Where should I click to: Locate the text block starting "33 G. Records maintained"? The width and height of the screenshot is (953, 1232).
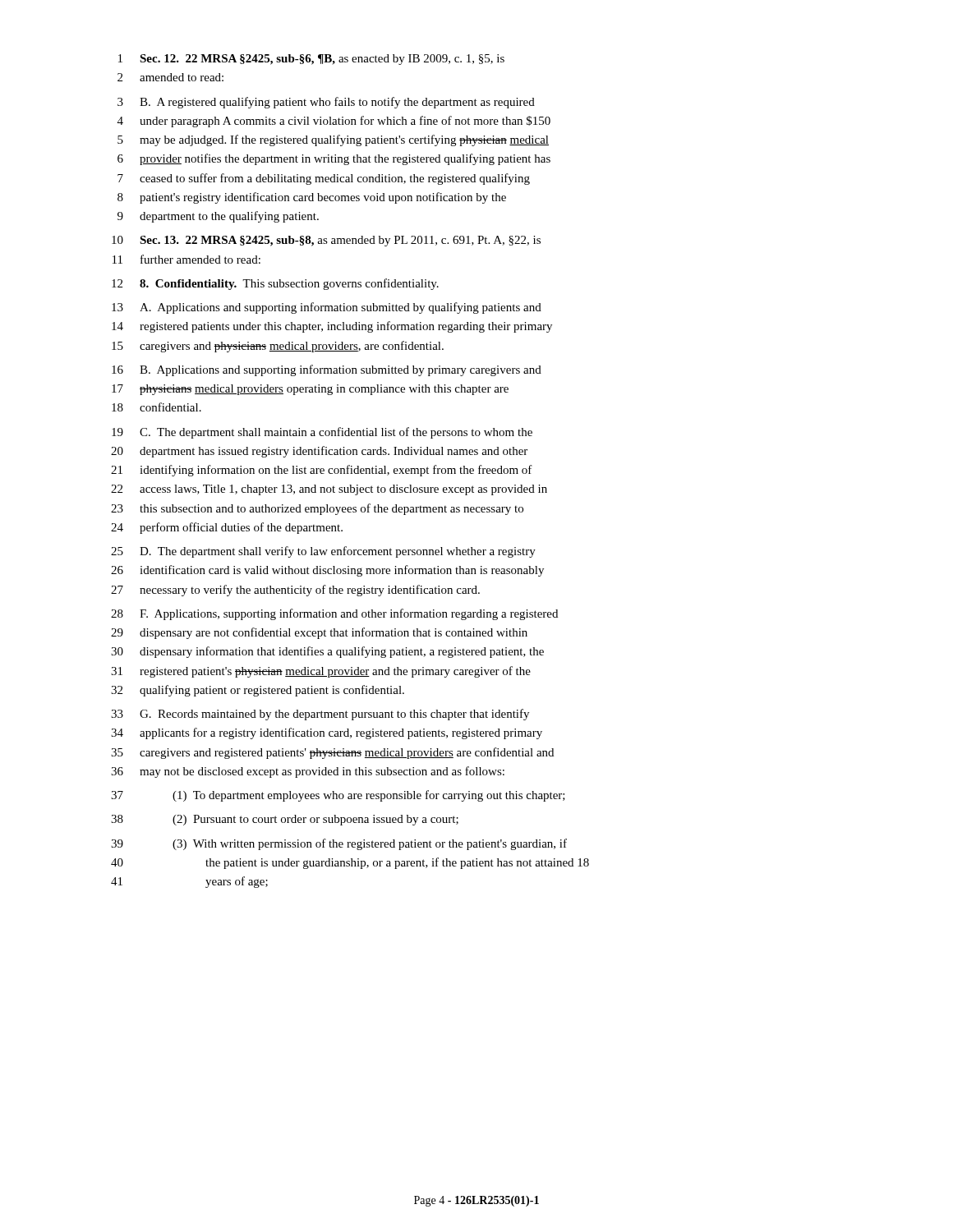coord(485,743)
